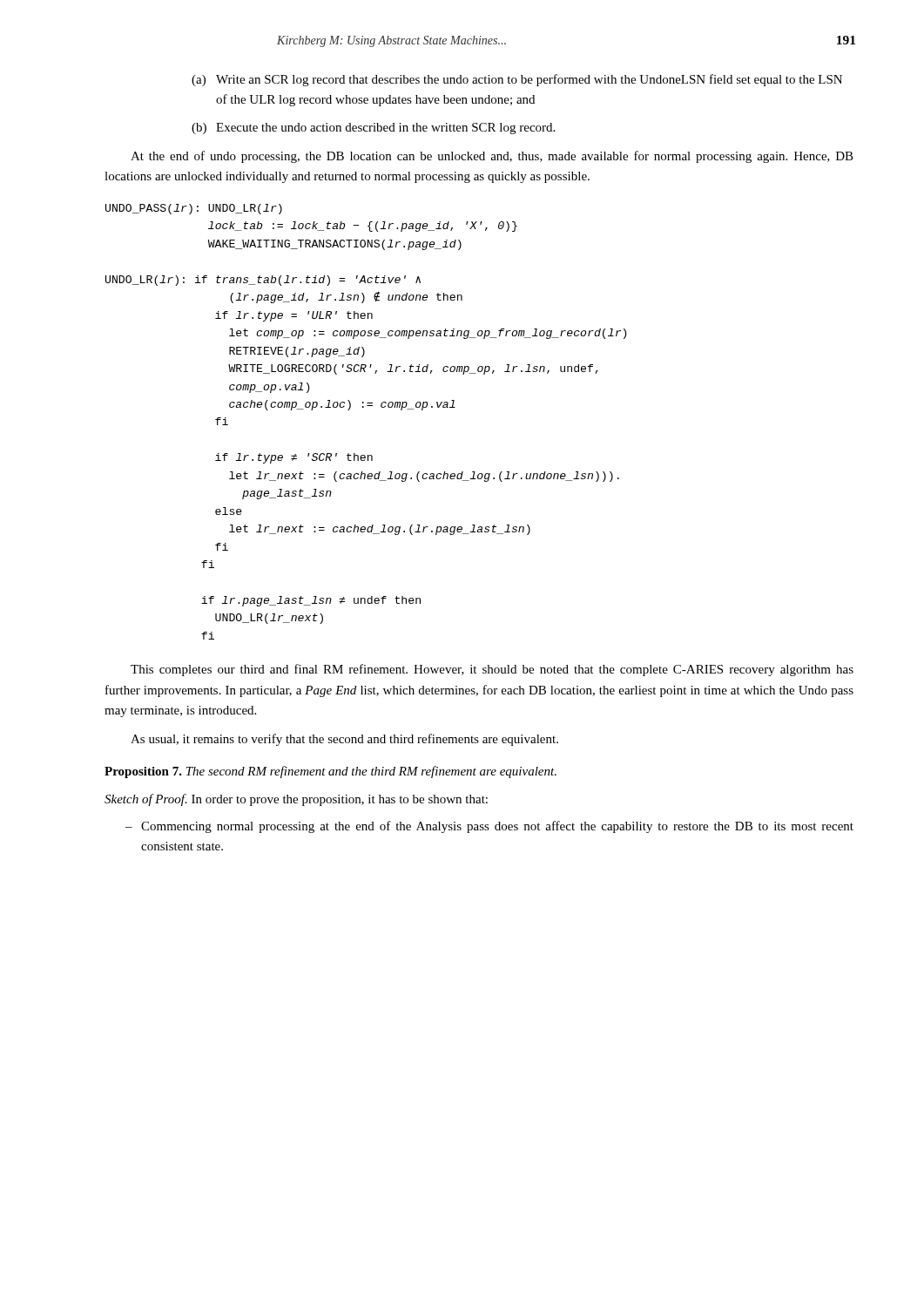Find the region starting "This completes our third and"

click(479, 690)
